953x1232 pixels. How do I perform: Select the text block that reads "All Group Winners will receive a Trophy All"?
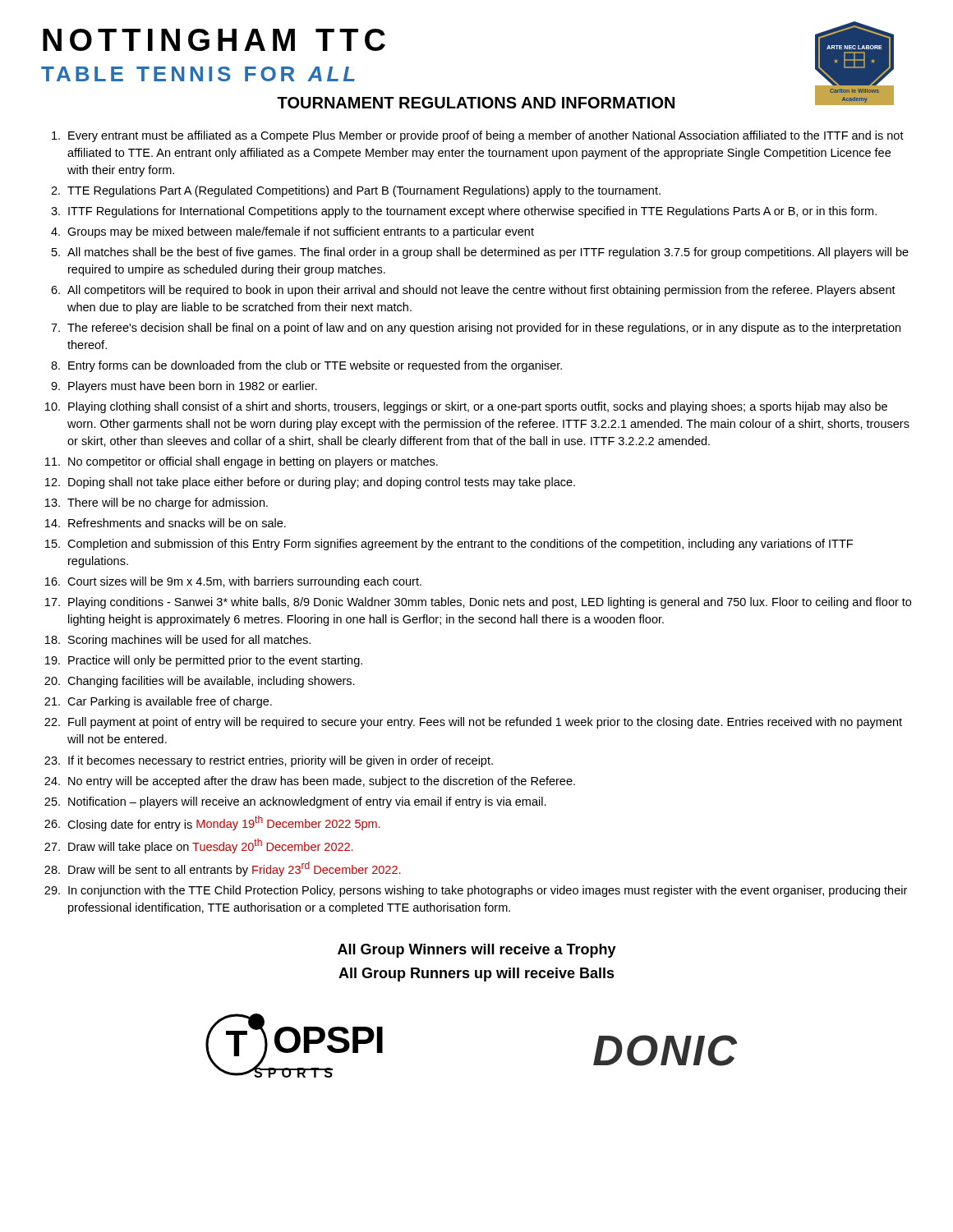(x=476, y=962)
